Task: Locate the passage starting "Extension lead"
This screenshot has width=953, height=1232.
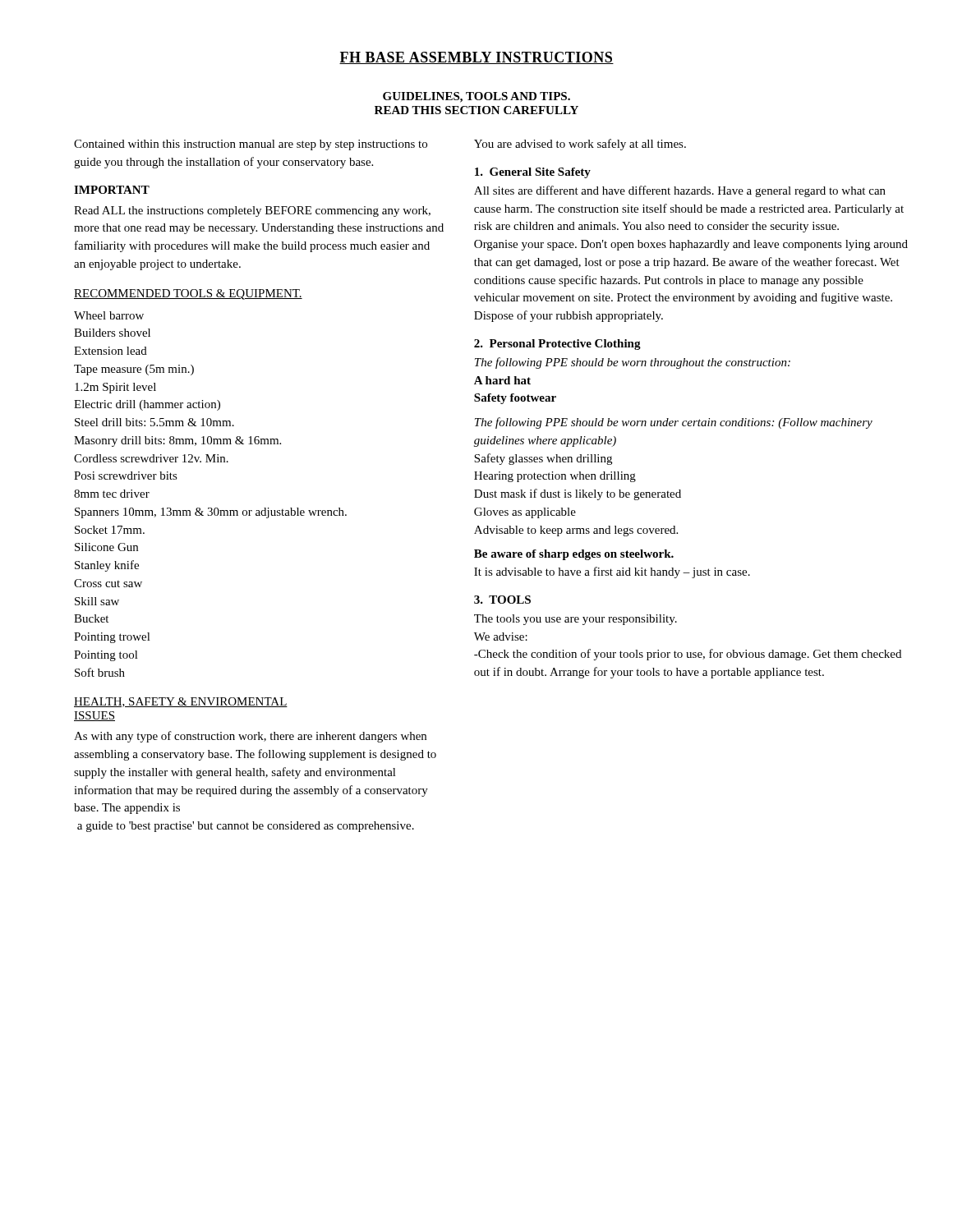Action: pos(110,351)
